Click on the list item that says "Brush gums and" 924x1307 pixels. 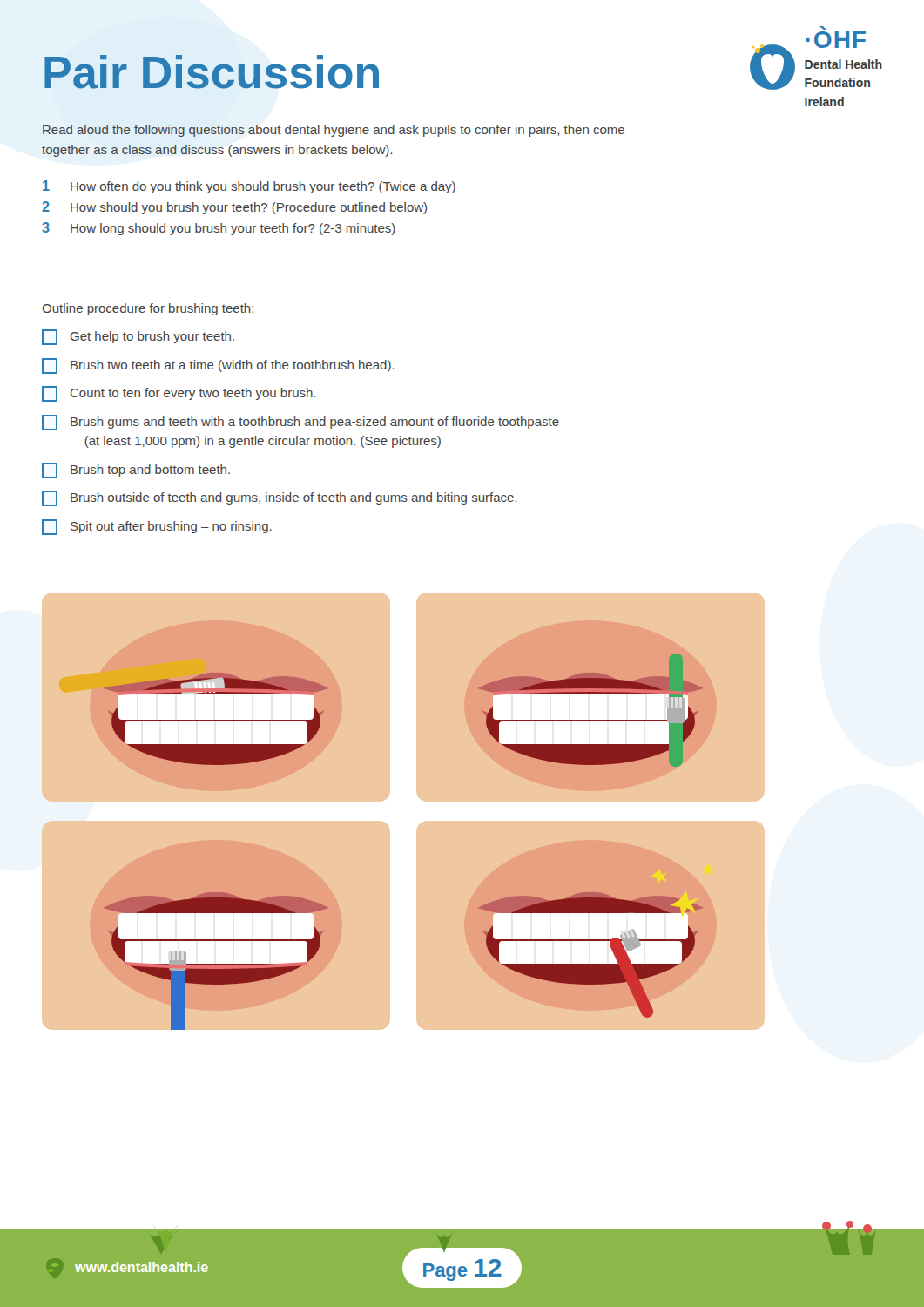click(x=300, y=431)
